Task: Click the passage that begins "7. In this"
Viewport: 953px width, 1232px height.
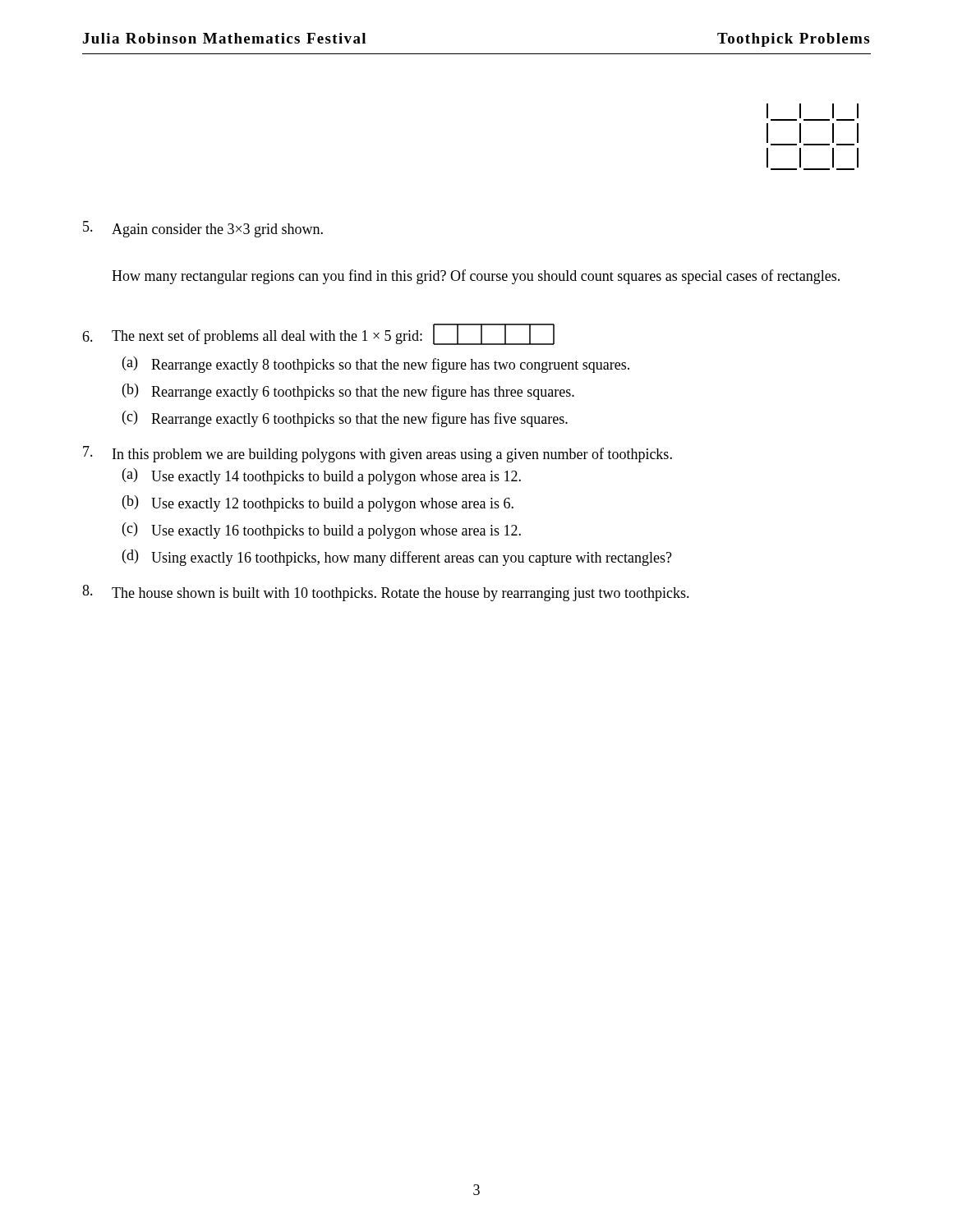Action: [476, 506]
